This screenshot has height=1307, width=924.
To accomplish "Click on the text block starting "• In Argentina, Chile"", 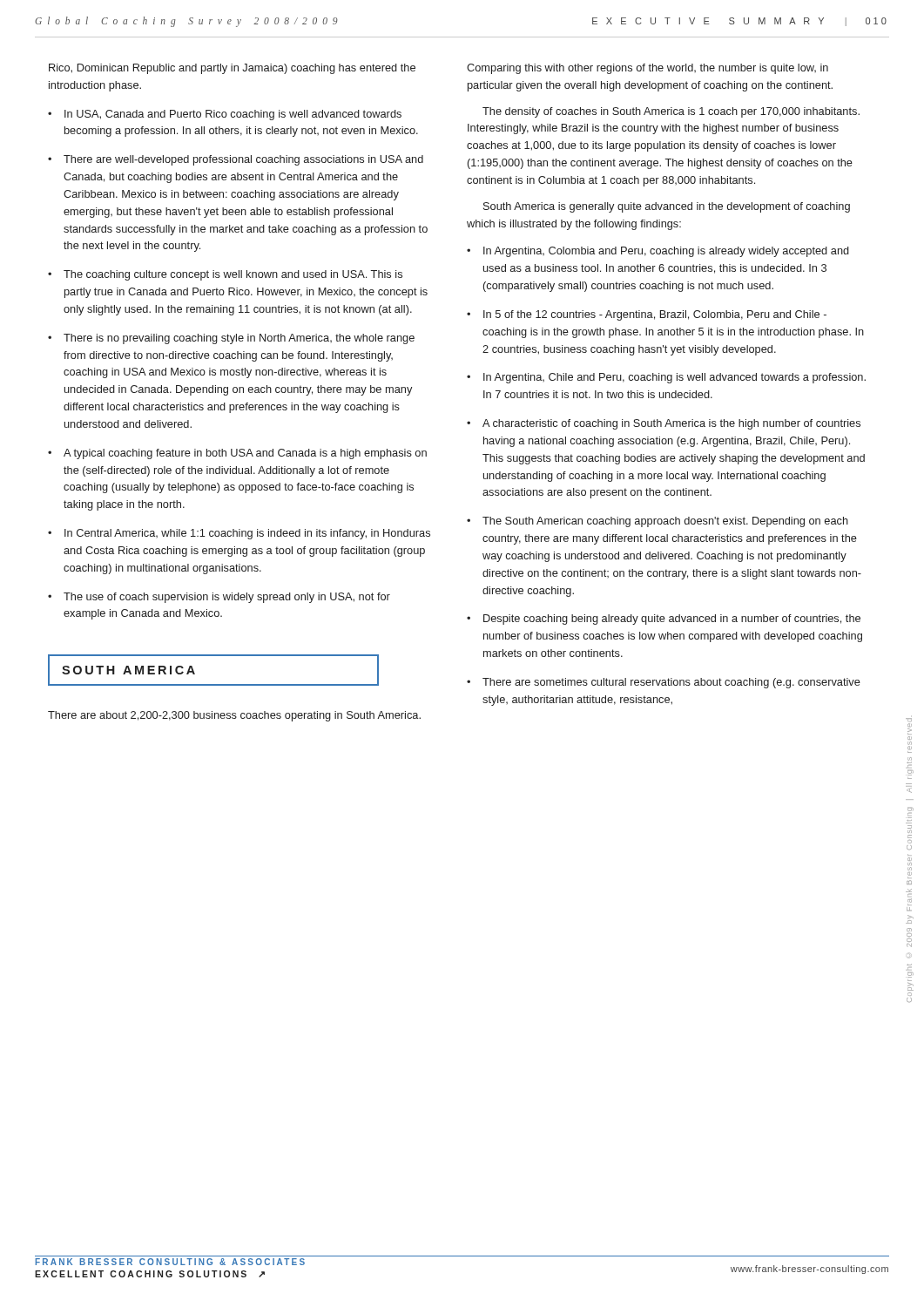I will click(x=667, y=385).
